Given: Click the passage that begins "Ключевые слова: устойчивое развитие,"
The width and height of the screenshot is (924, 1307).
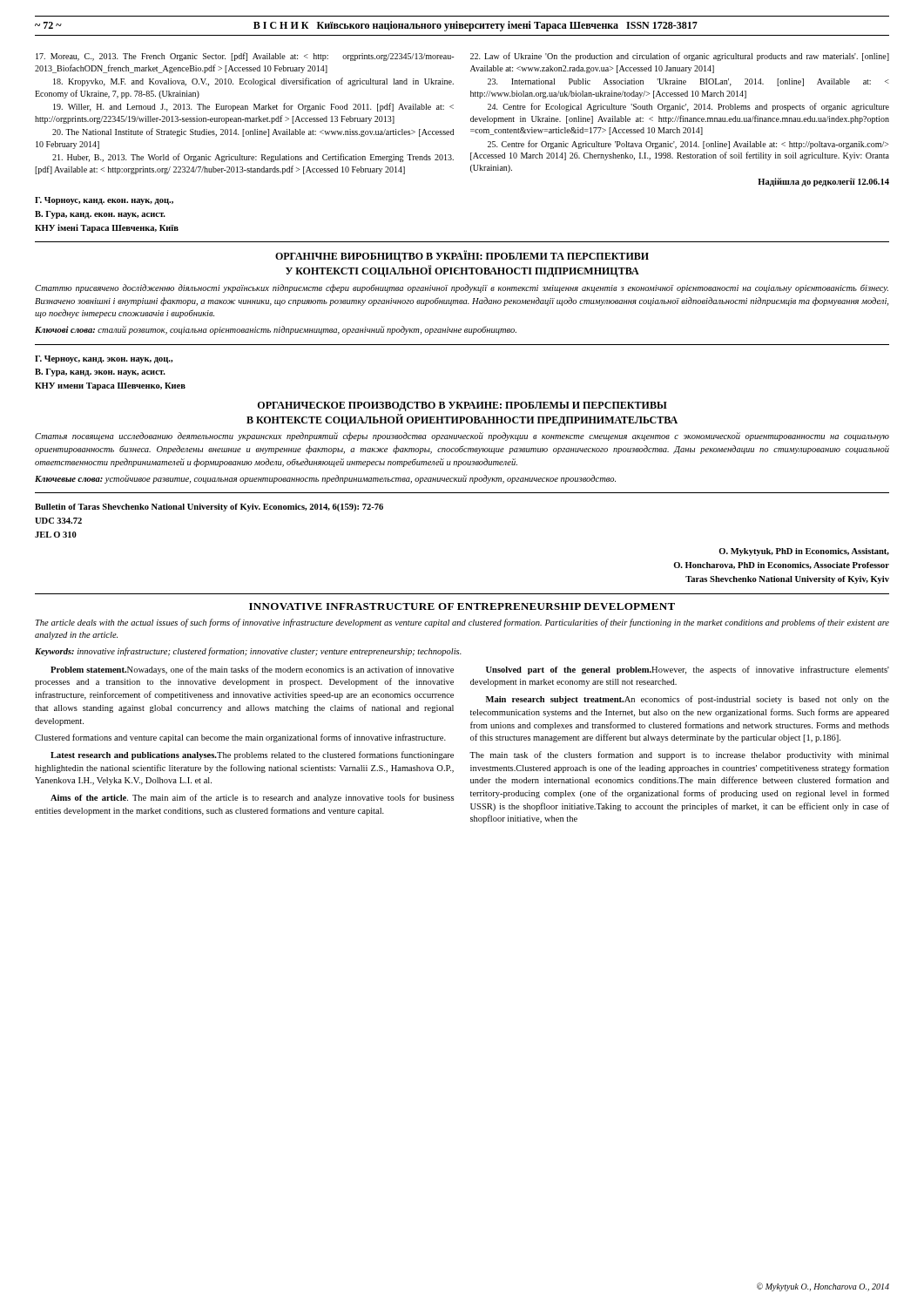Looking at the screenshot, I should tap(326, 478).
